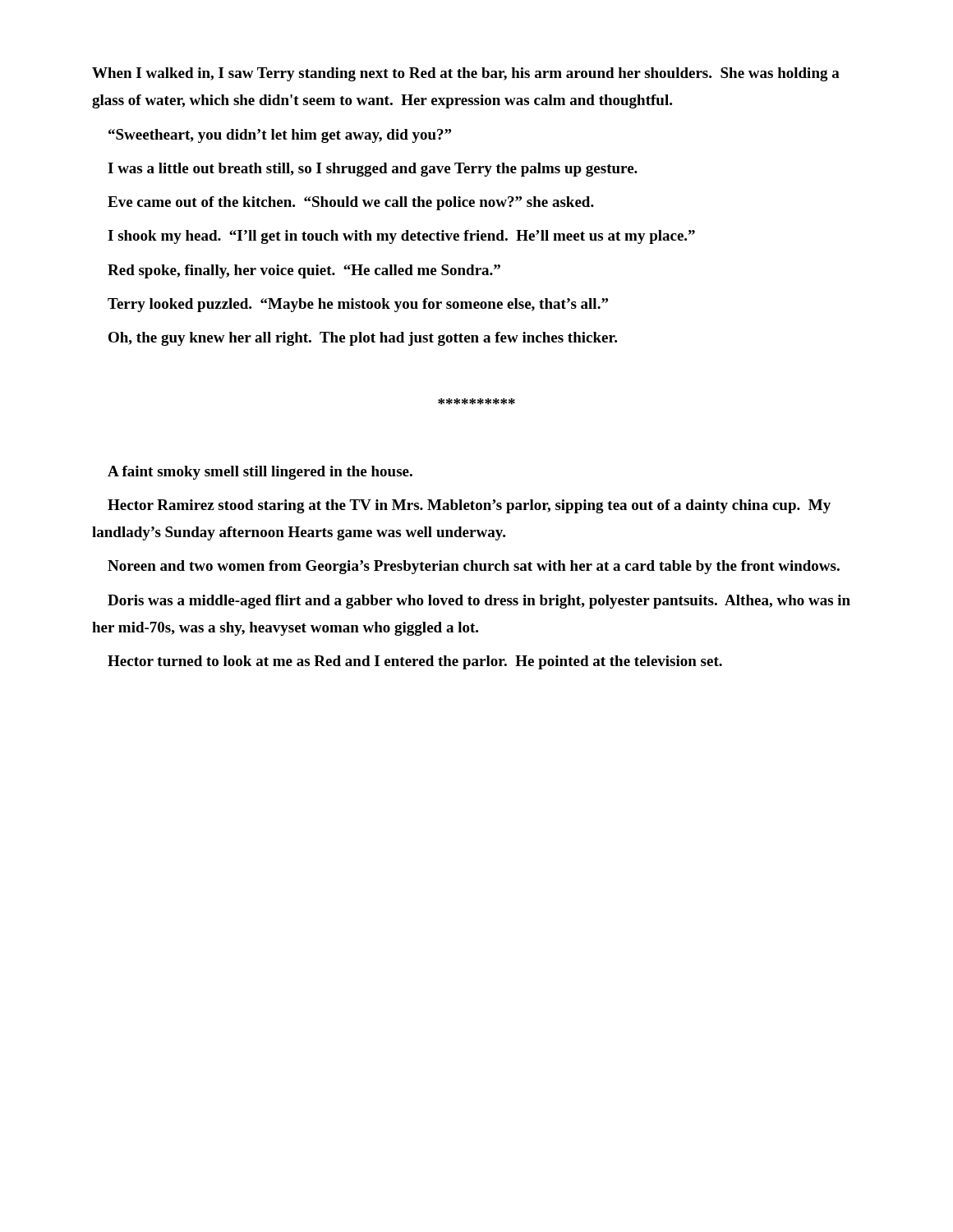The height and width of the screenshot is (1232, 953).
Task: Locate the block of text that opens with "I shook my head."
Action: point(394,236)
